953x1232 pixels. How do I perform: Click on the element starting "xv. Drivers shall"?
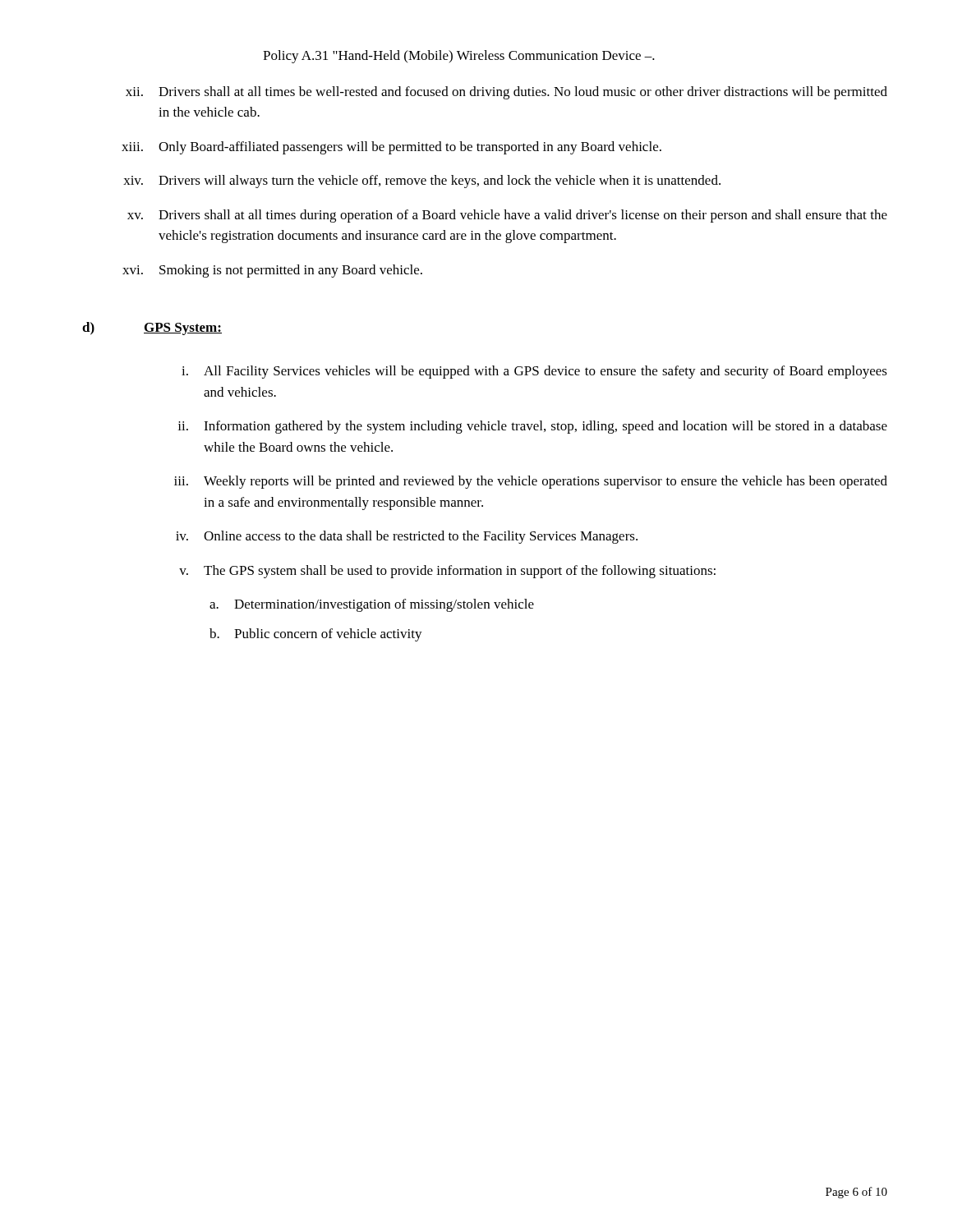485,225
